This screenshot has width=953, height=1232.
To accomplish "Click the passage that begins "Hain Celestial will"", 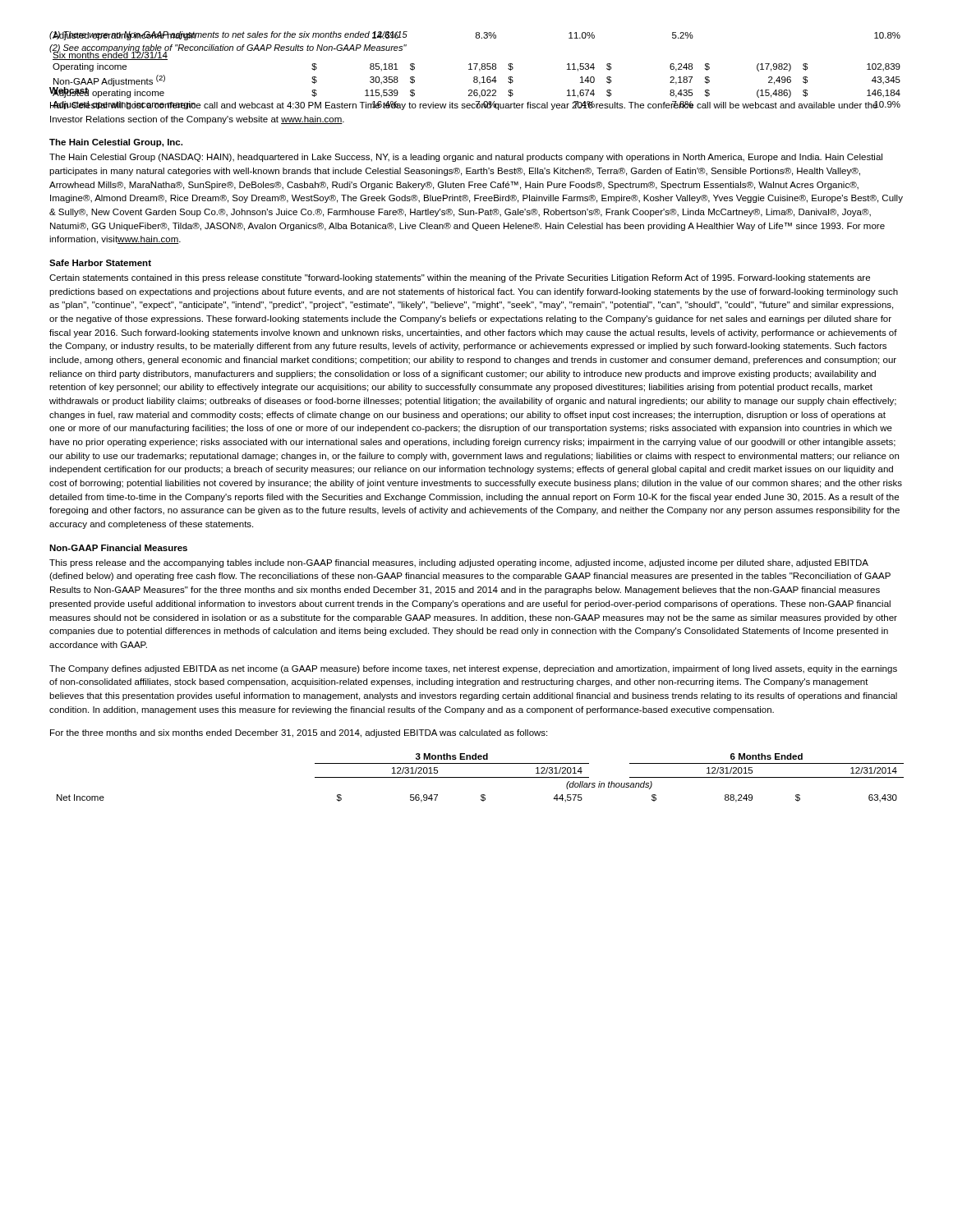I will (x=464, y=112).
